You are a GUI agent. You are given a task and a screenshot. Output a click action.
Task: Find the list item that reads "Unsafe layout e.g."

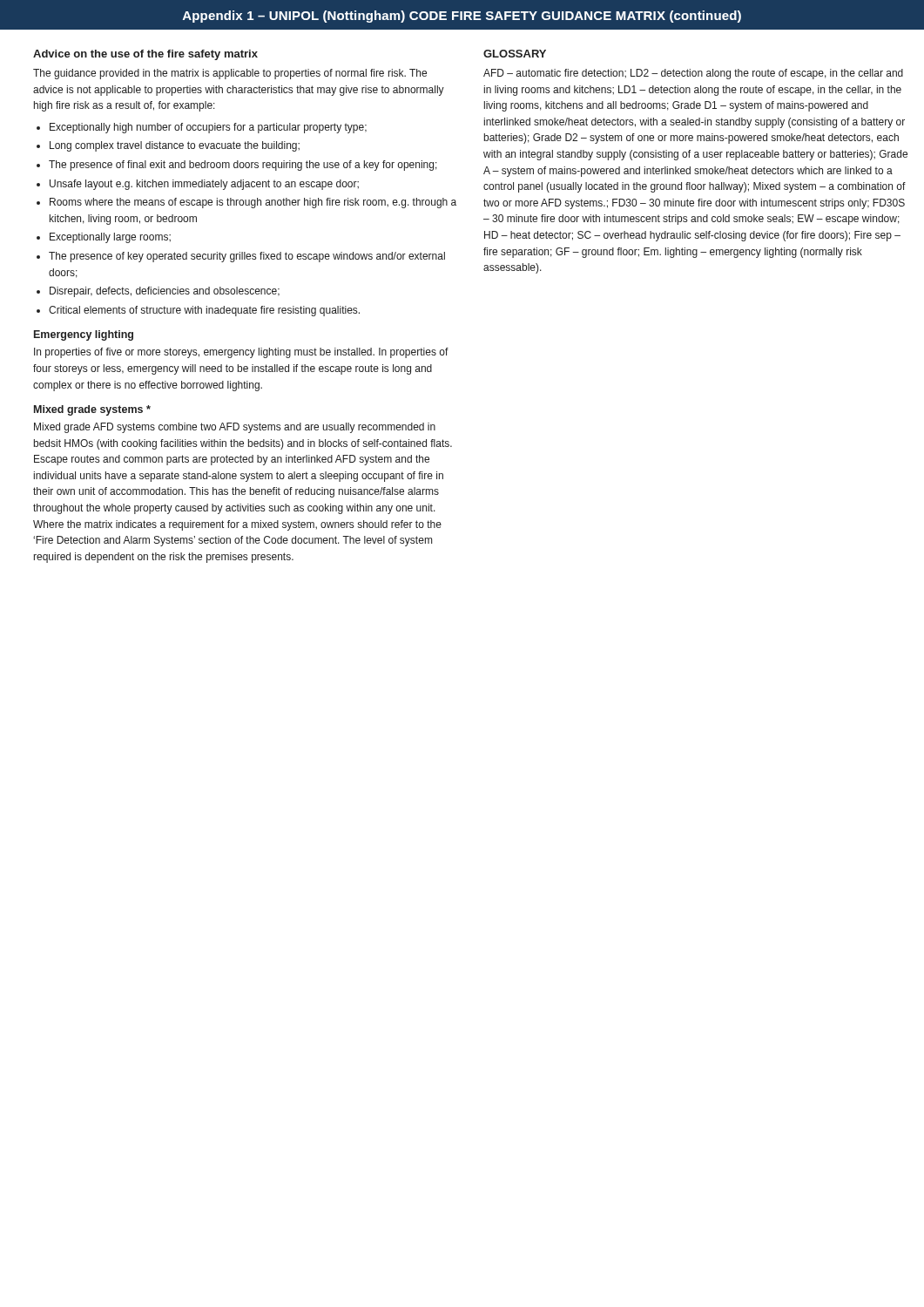pyautogui.click(x=204, y=183)
